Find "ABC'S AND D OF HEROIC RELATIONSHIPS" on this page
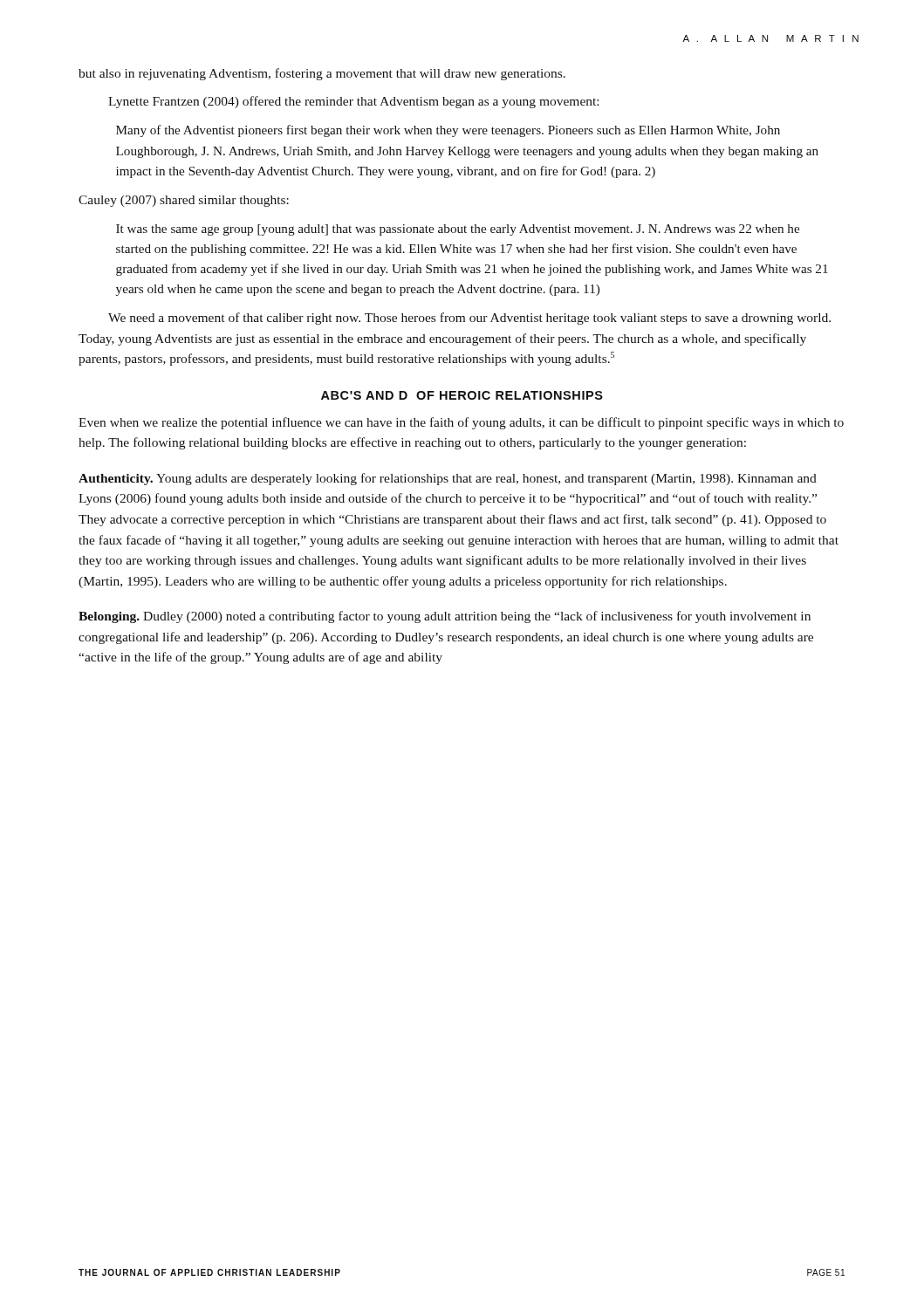The width and height of the screenshot is (924, 1309). tap(462, 395)
